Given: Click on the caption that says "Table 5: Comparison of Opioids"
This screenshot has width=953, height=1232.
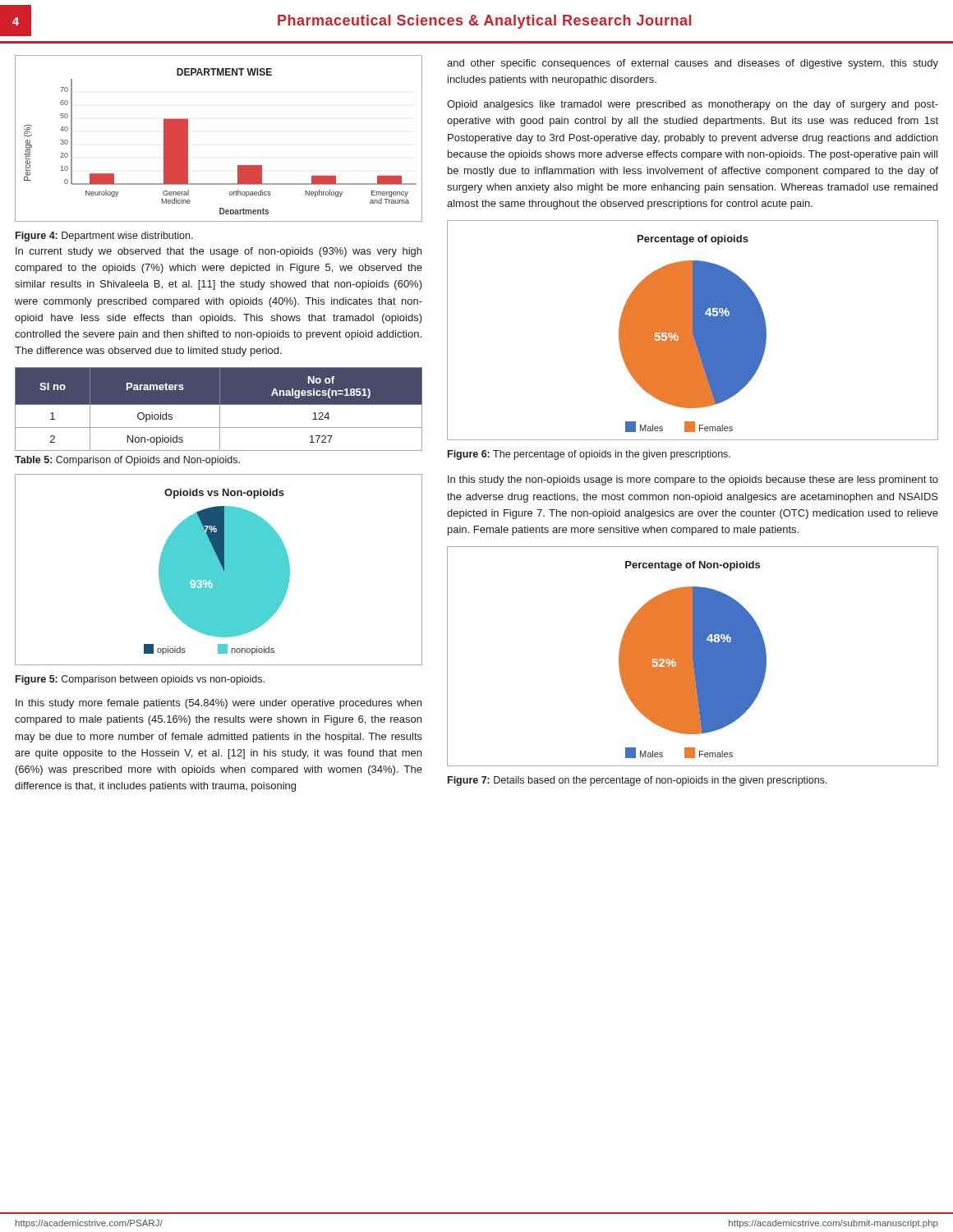Looking at the screenshot, I should [128, 460].
